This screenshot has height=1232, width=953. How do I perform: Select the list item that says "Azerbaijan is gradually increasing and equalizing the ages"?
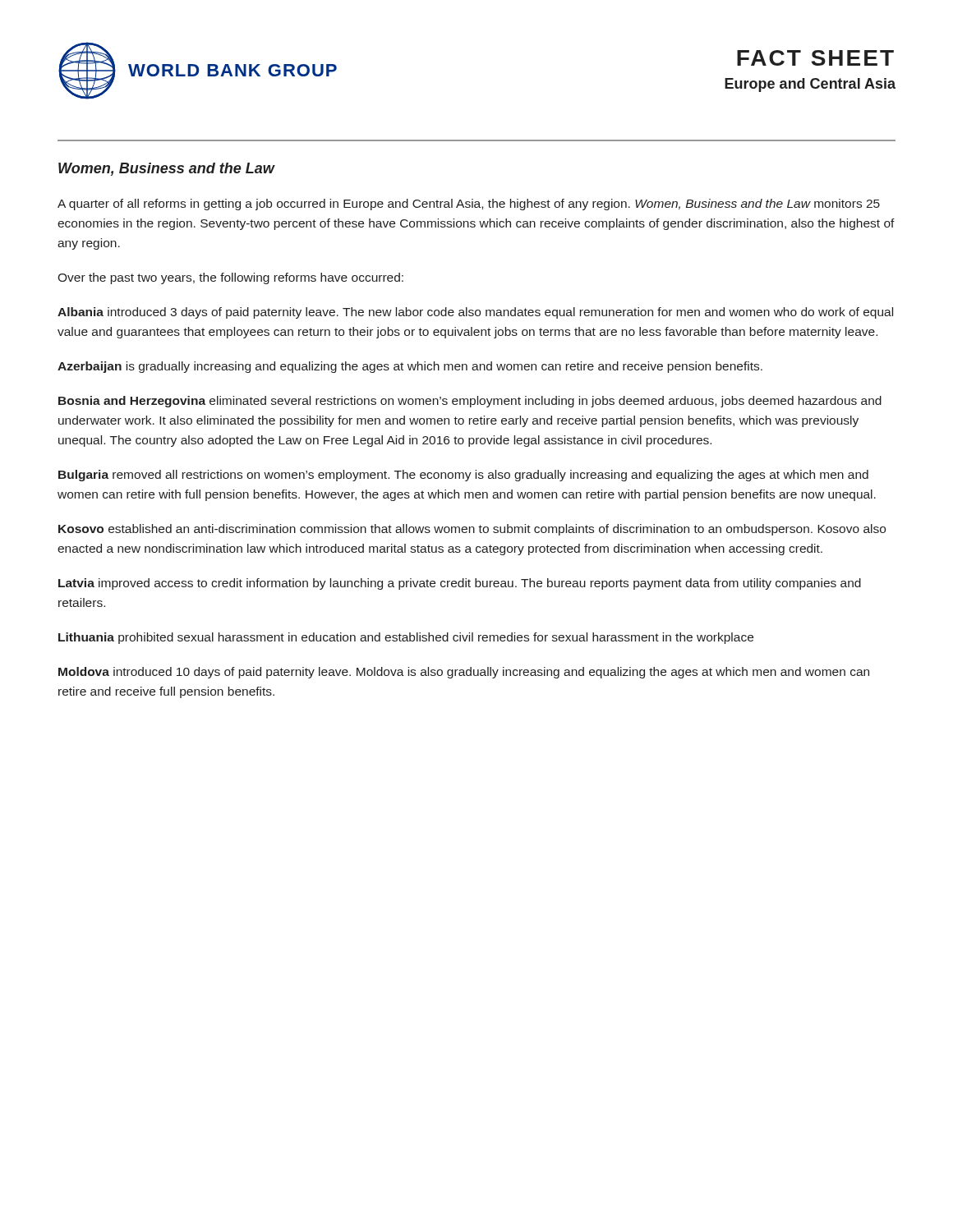click(410, 366)
